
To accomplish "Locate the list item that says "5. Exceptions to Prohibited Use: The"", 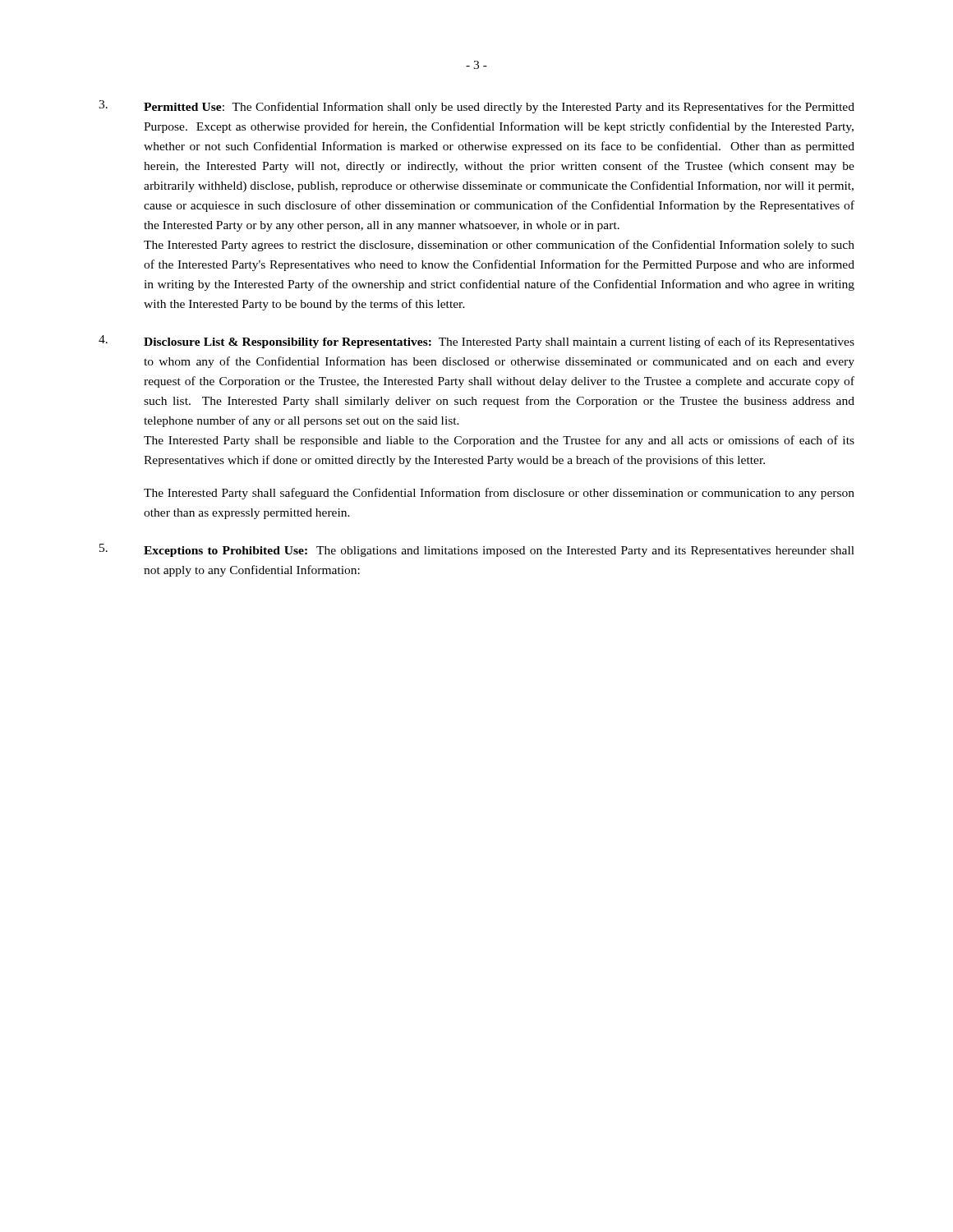I will coord(476,560).
